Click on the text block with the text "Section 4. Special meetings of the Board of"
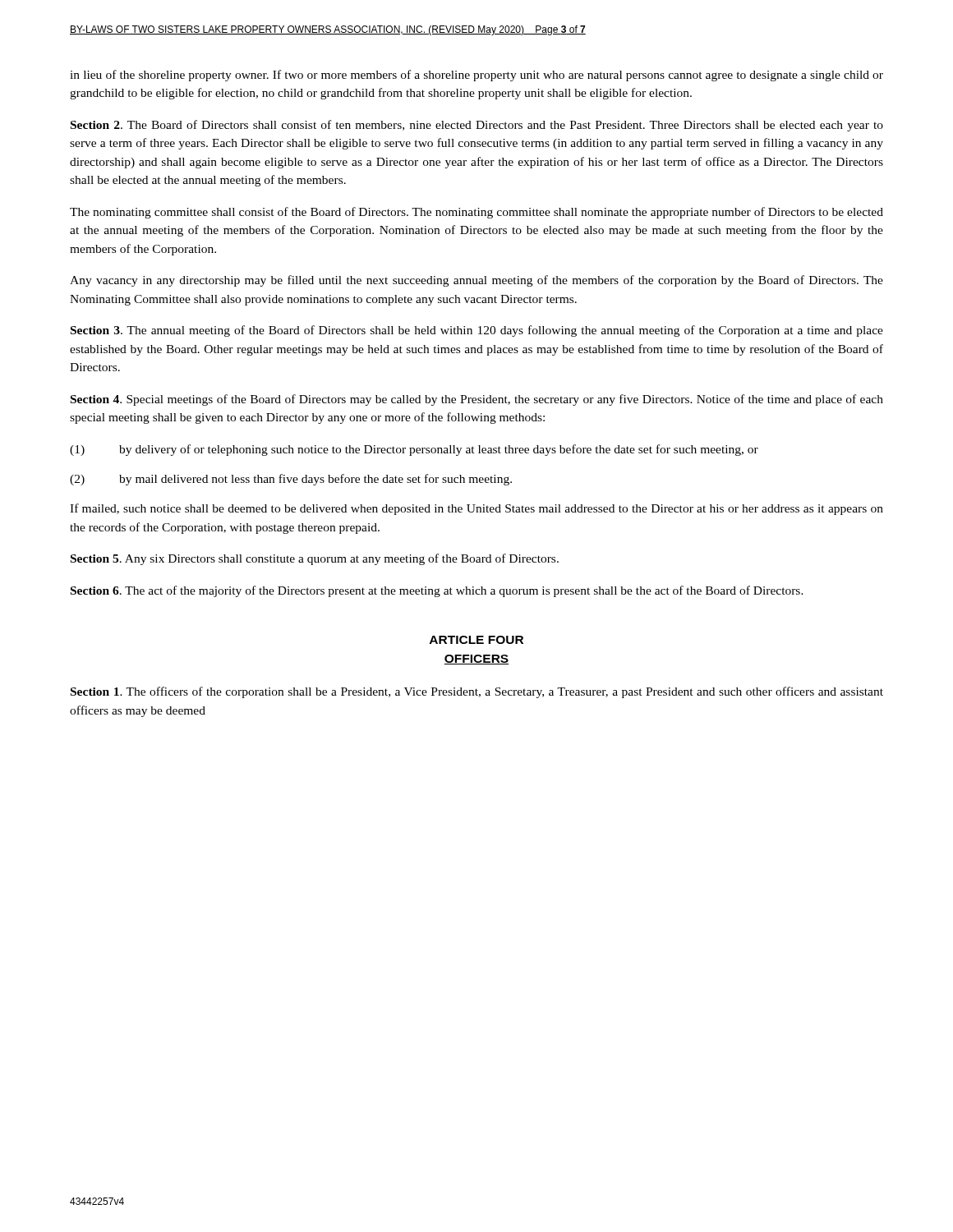 pos(476,408)
